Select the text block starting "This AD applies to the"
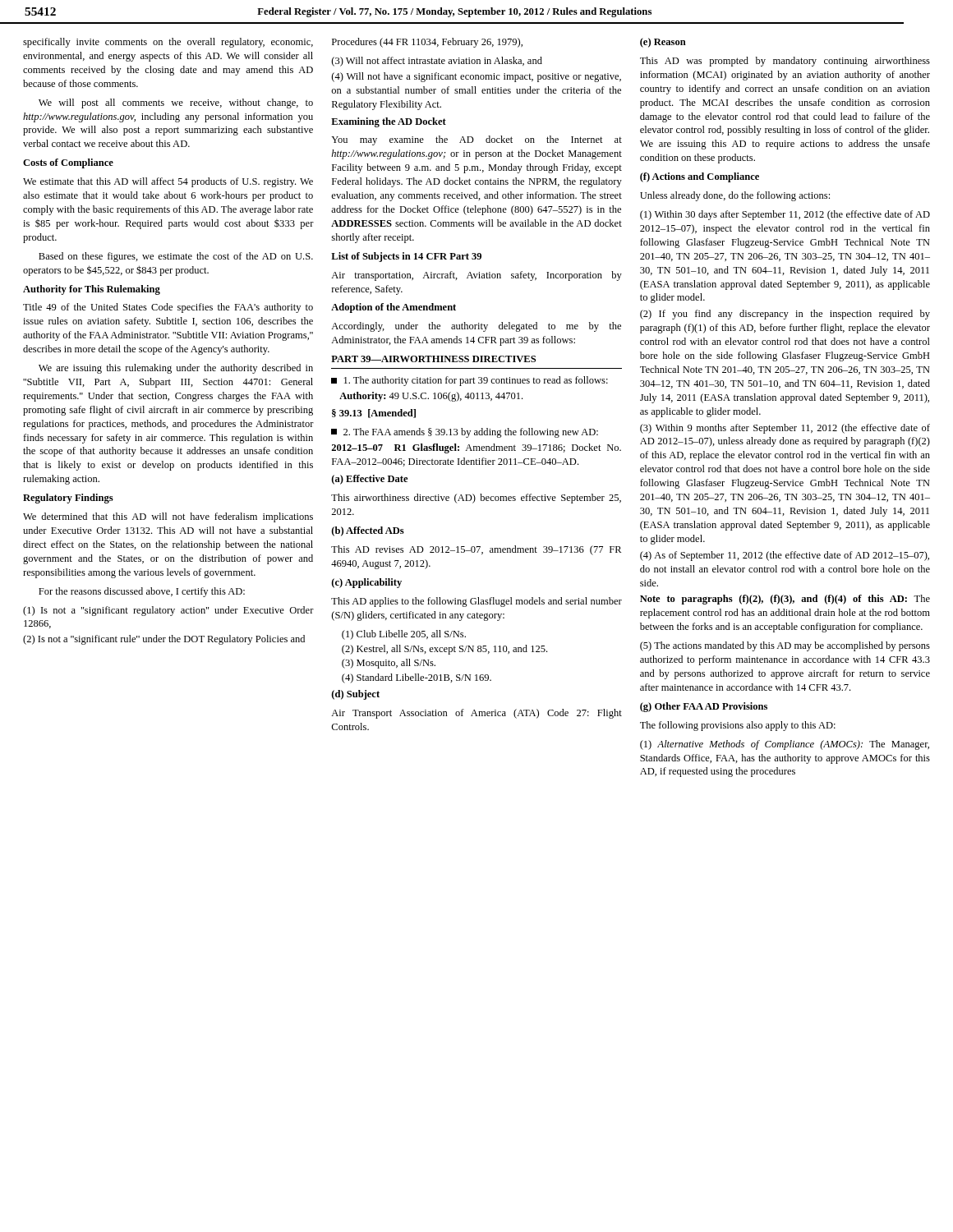The height and width of the screenshot is (1232, 953). tap(476, 640)
